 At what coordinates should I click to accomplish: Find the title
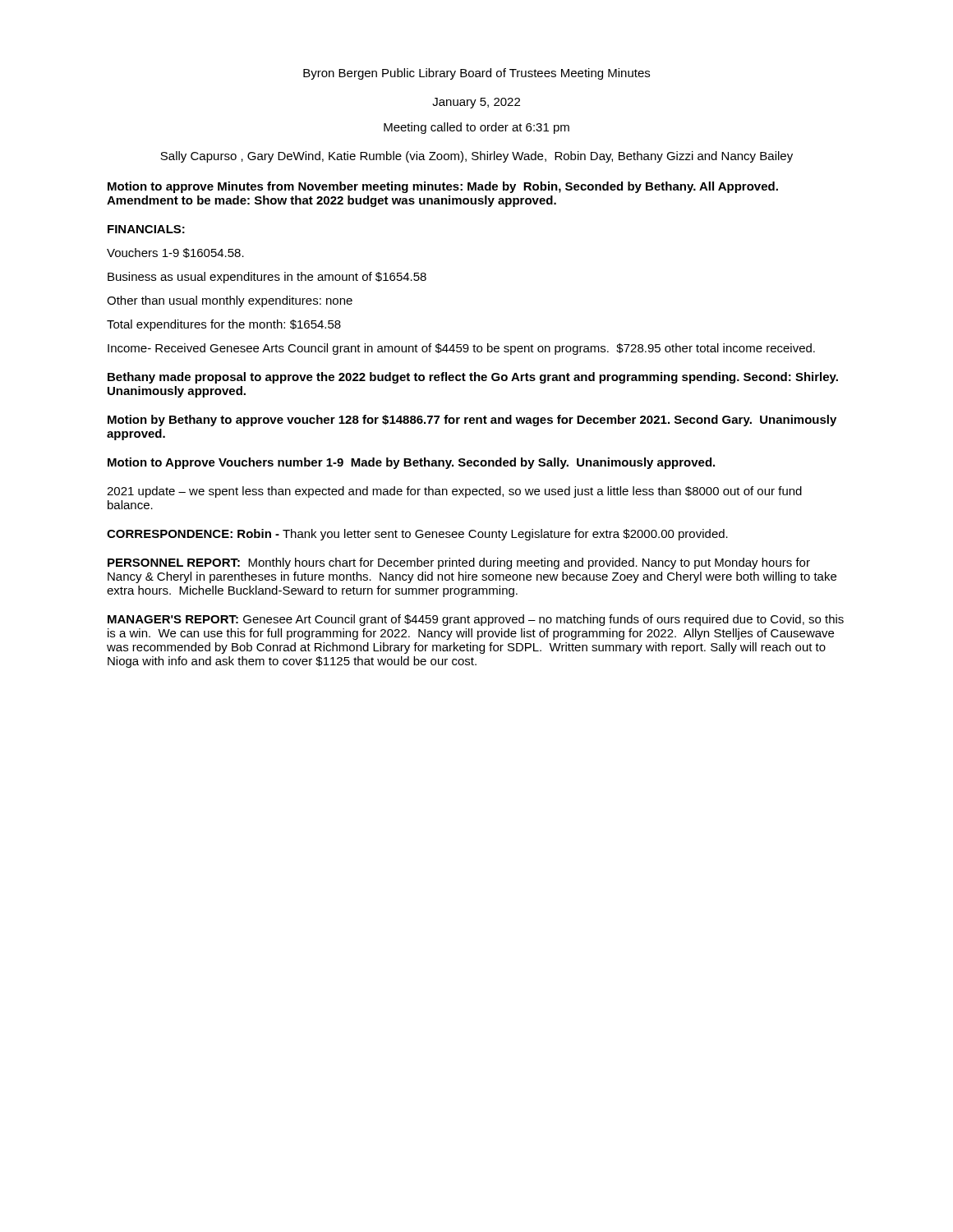pos(476,73)
